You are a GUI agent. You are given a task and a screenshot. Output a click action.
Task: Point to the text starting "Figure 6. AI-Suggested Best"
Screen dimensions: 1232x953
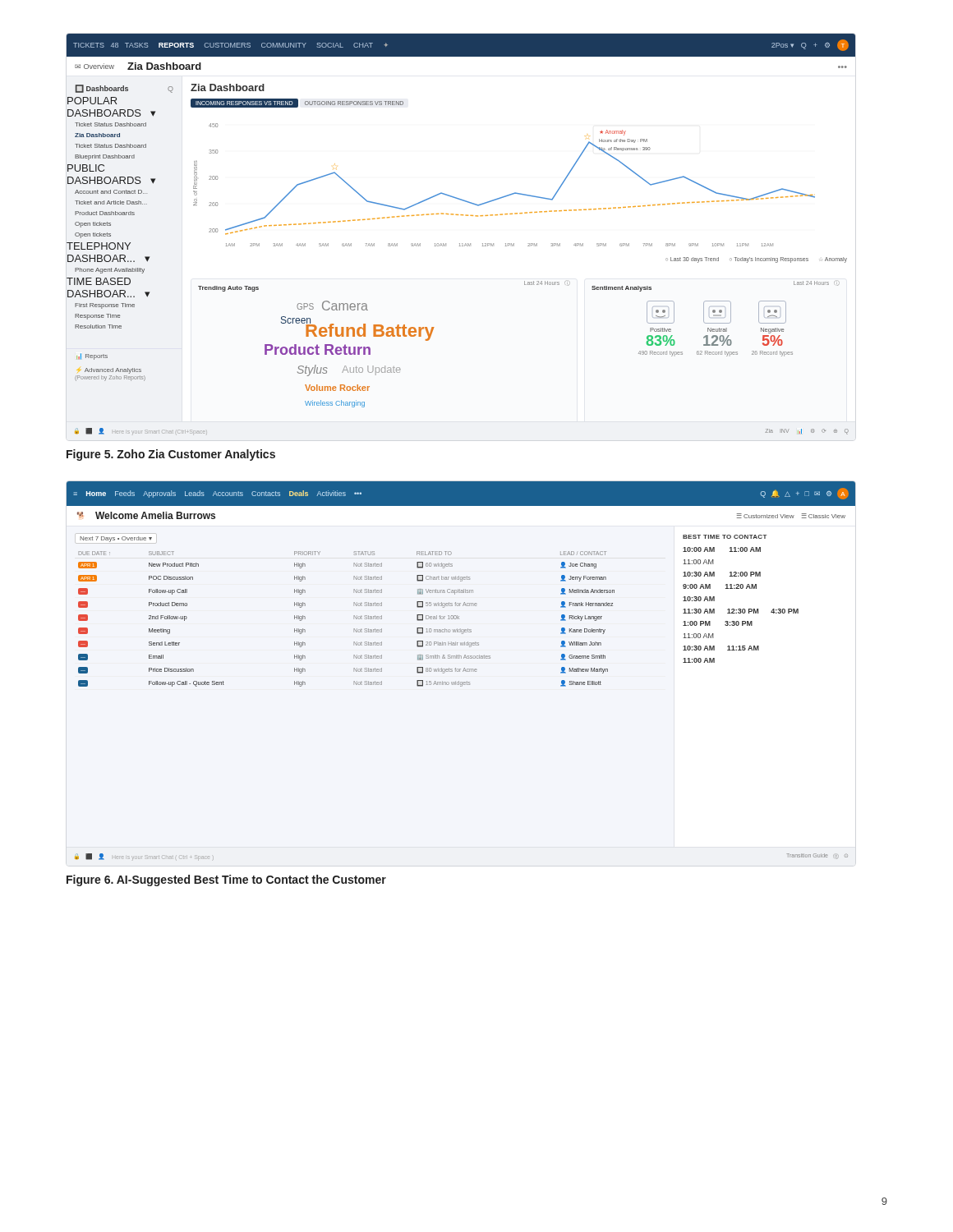click(x=226, y=880)
